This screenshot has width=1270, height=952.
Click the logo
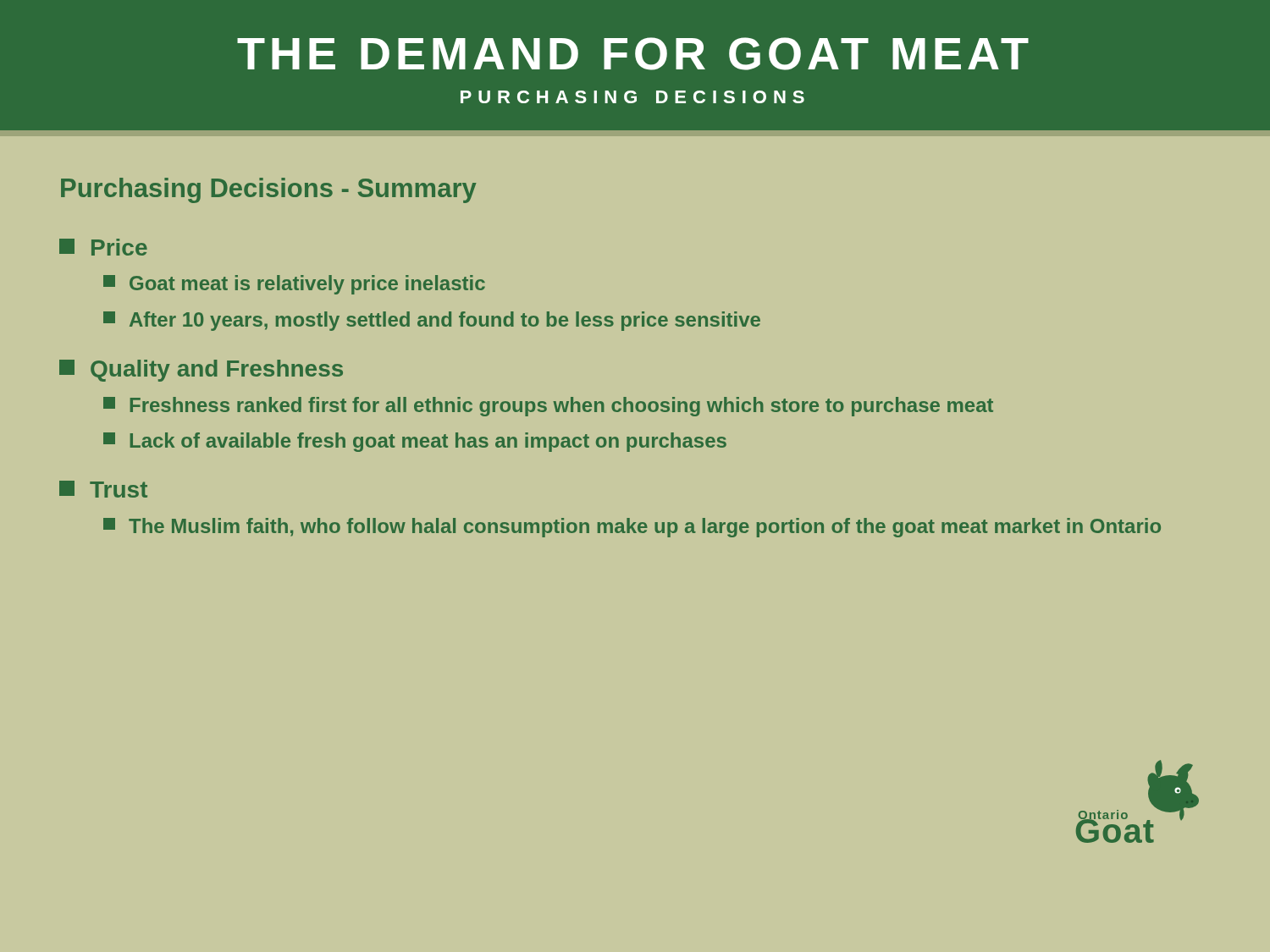coord(1143,804)
